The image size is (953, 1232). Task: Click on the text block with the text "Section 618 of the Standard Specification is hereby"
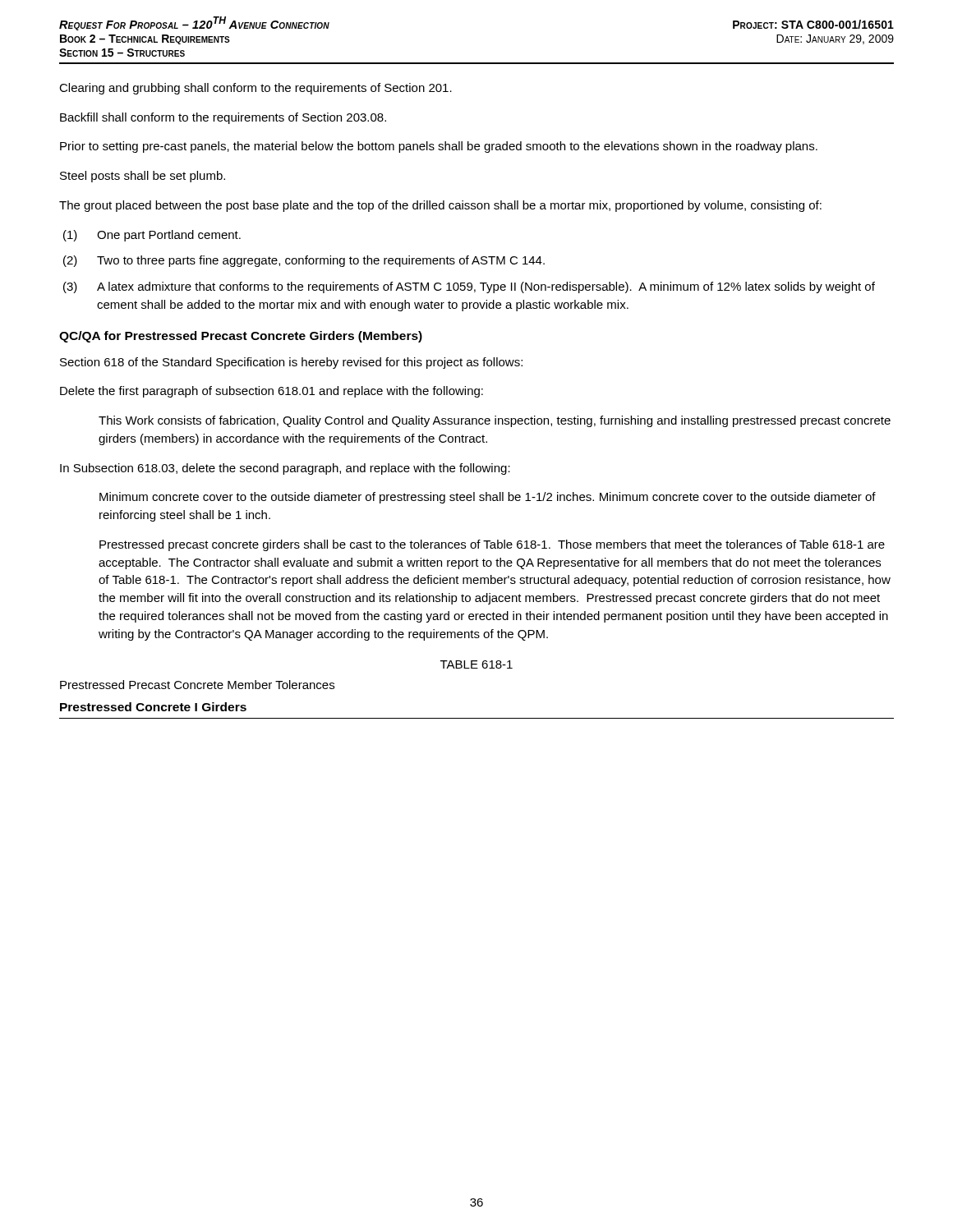[291, 361]
